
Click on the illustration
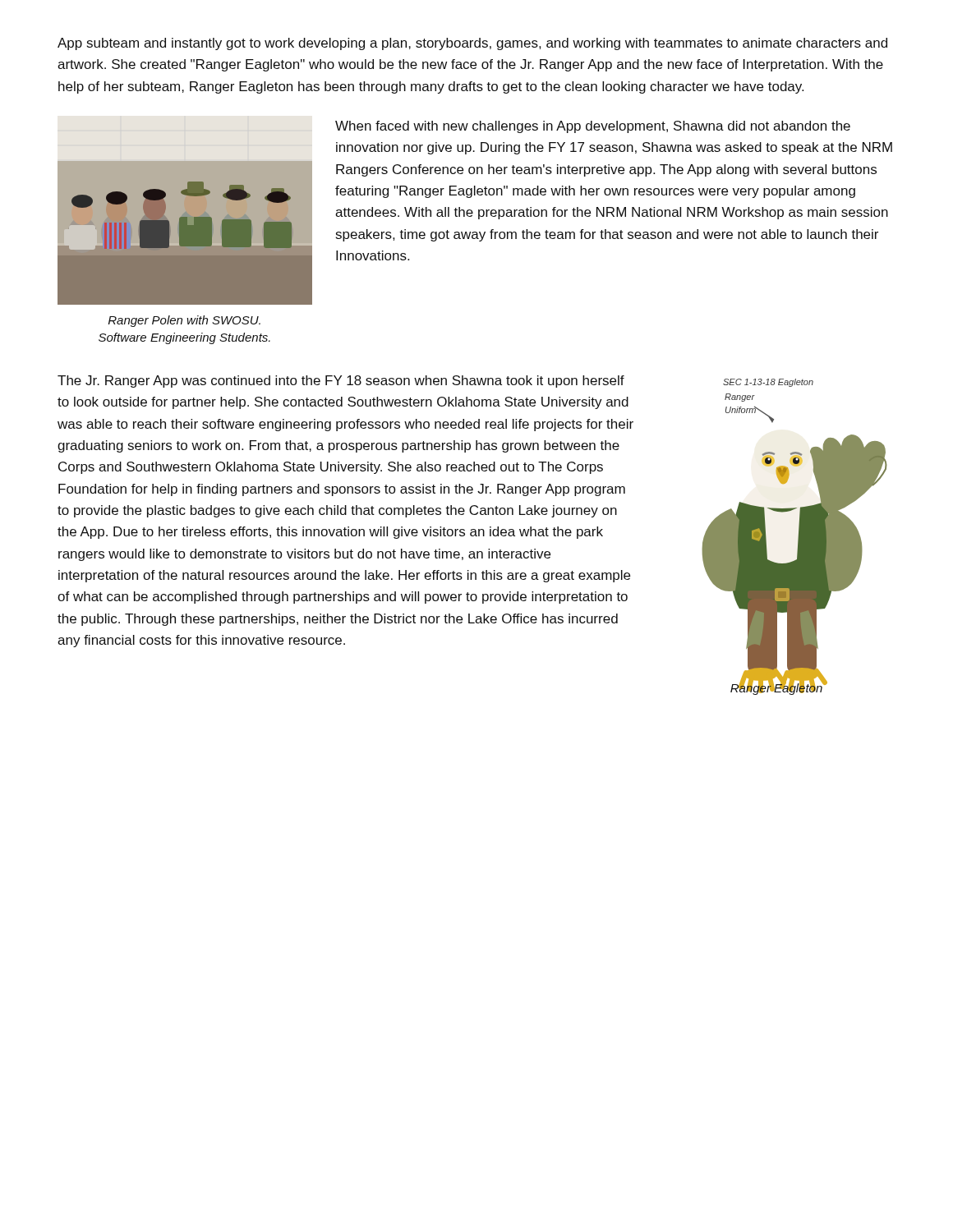pyautogui.click(x=776, y=522)
